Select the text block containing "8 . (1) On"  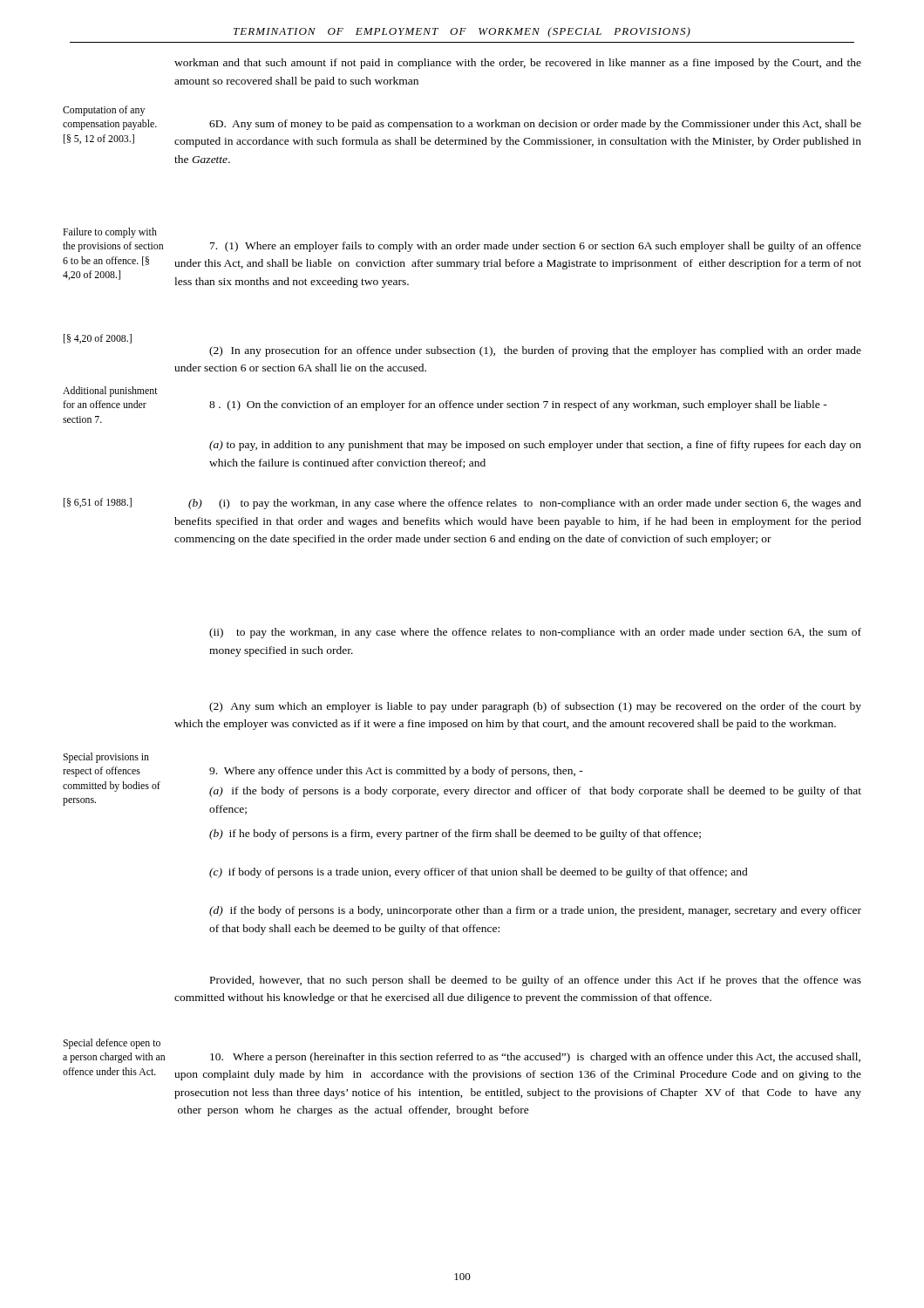coord(518,404)
